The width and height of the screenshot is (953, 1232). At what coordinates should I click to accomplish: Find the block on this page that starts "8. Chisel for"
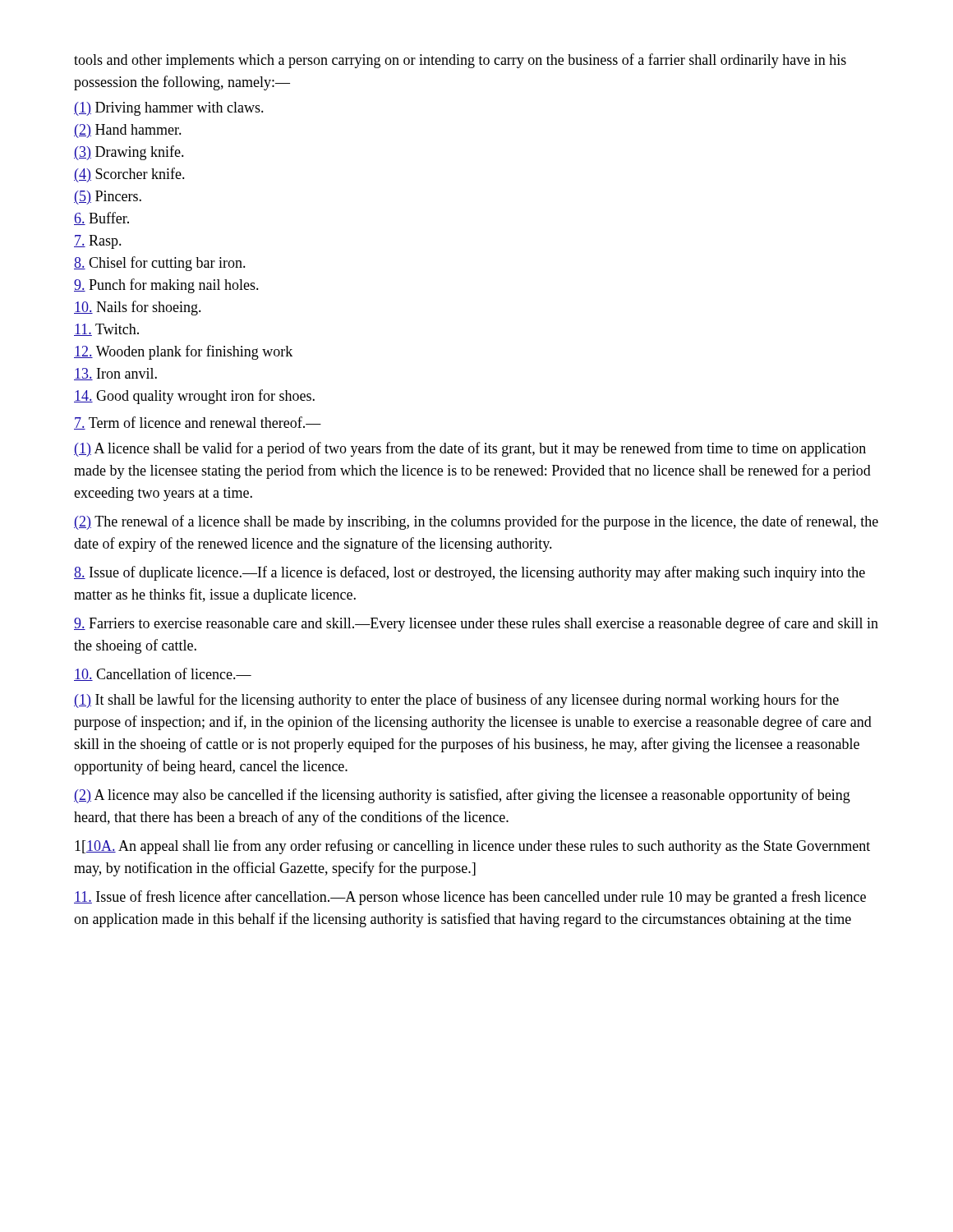(x=160, y=263)
